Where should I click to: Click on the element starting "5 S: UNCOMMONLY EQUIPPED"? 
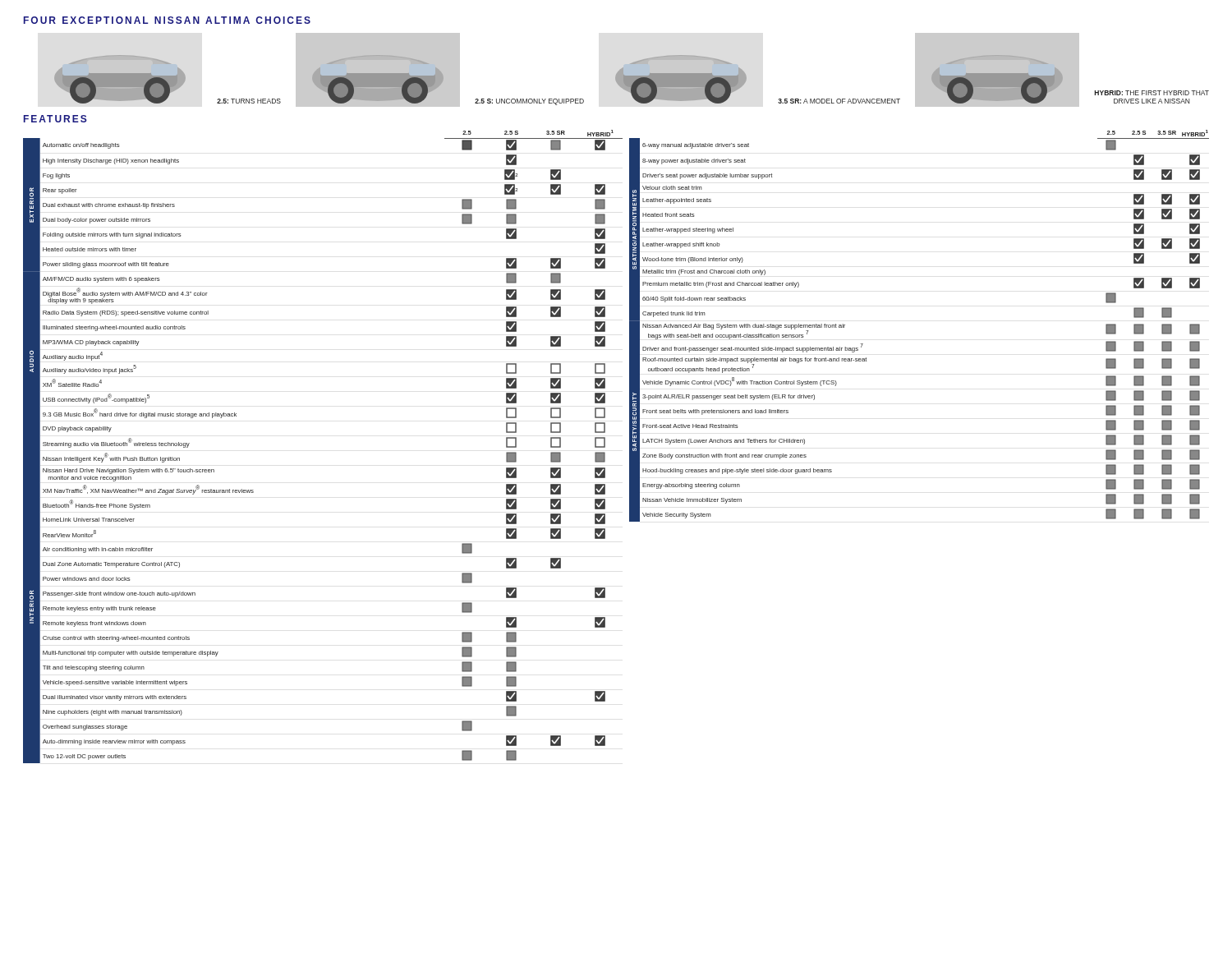pos(530,101)
